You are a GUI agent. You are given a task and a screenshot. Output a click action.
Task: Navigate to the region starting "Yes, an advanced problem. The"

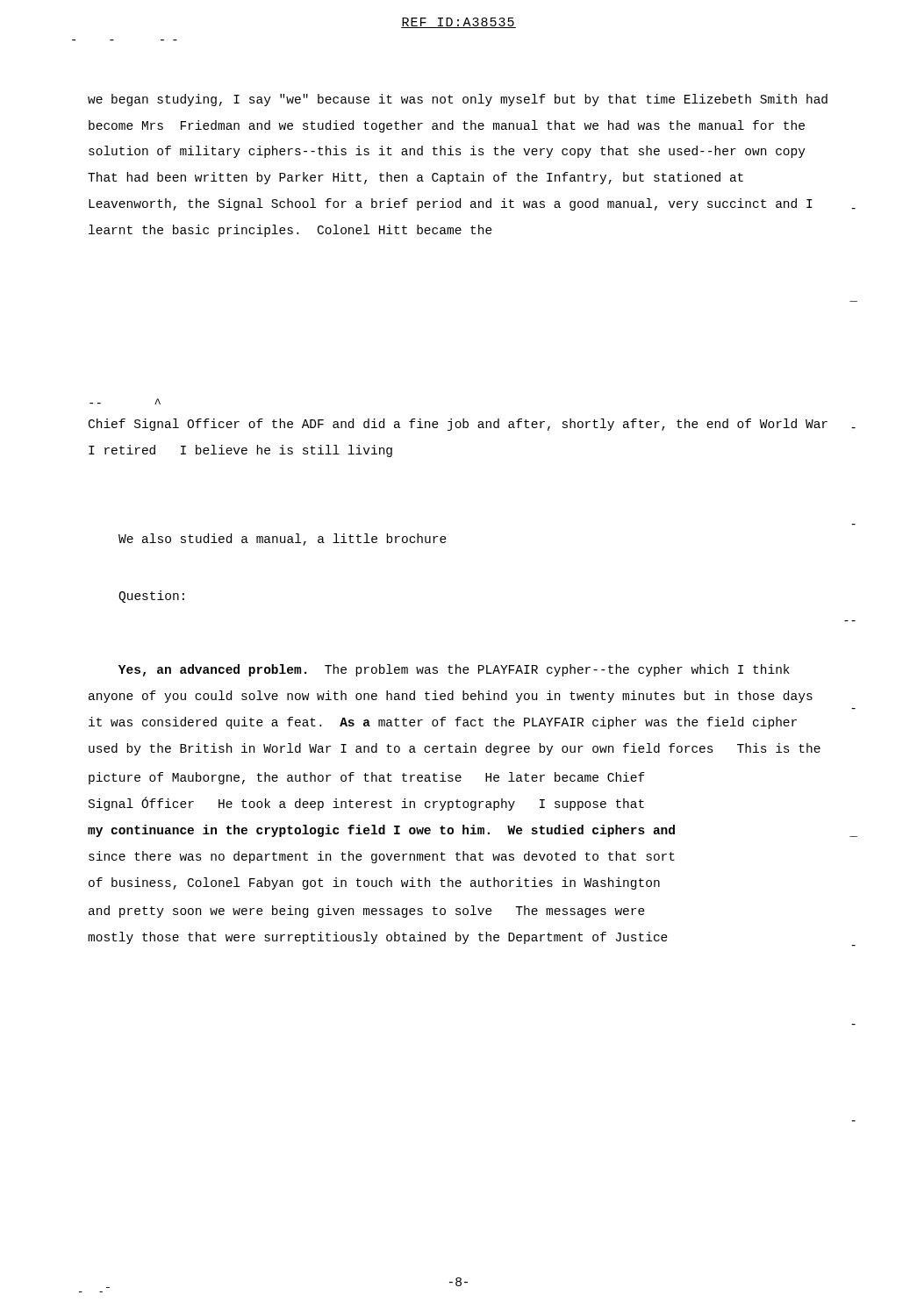454,804
